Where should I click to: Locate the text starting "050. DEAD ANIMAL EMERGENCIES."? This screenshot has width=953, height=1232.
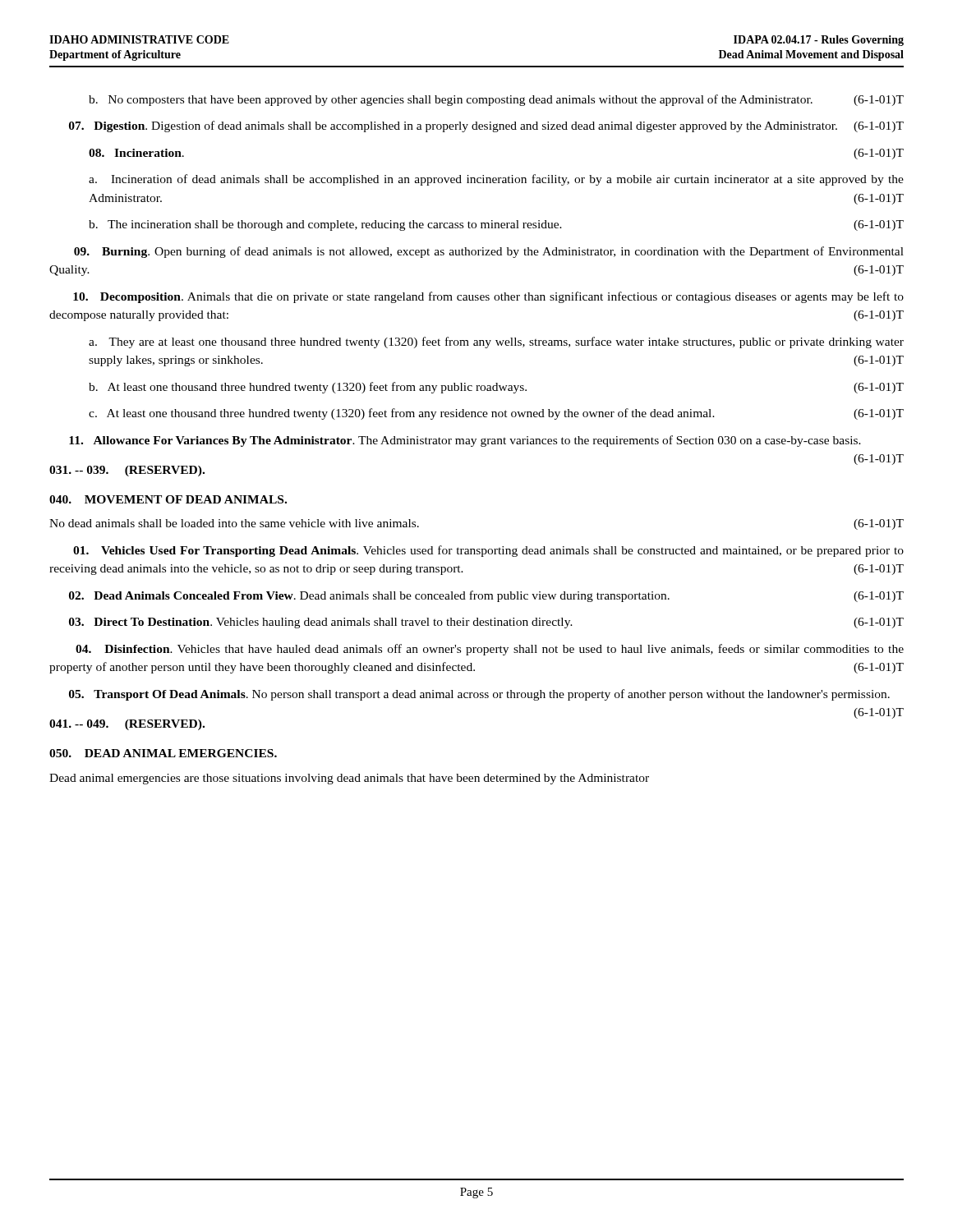pyautogui.click(x=163, y=753)
